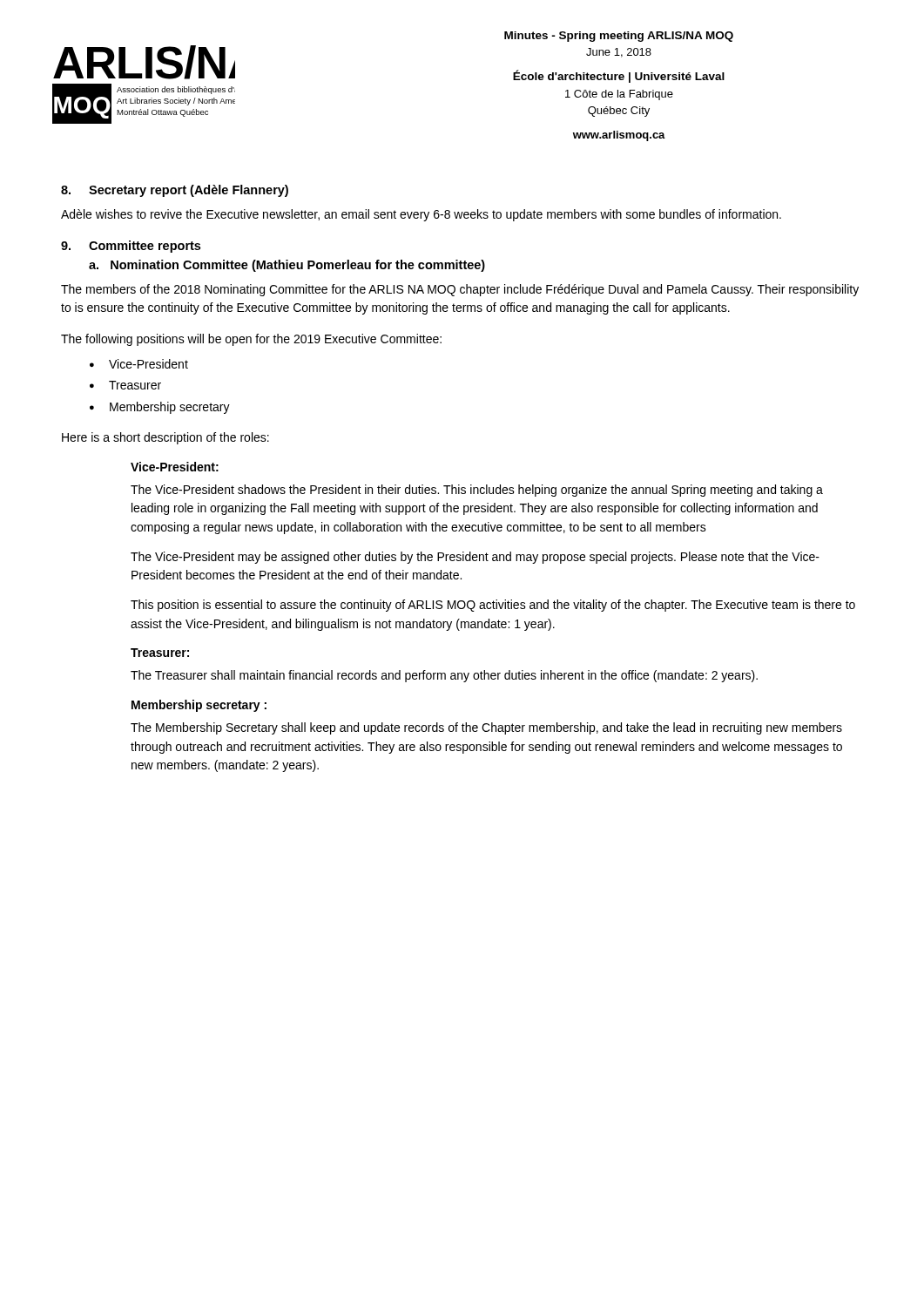Locate the text "Membership secretary"

click(x=169, y=407)
